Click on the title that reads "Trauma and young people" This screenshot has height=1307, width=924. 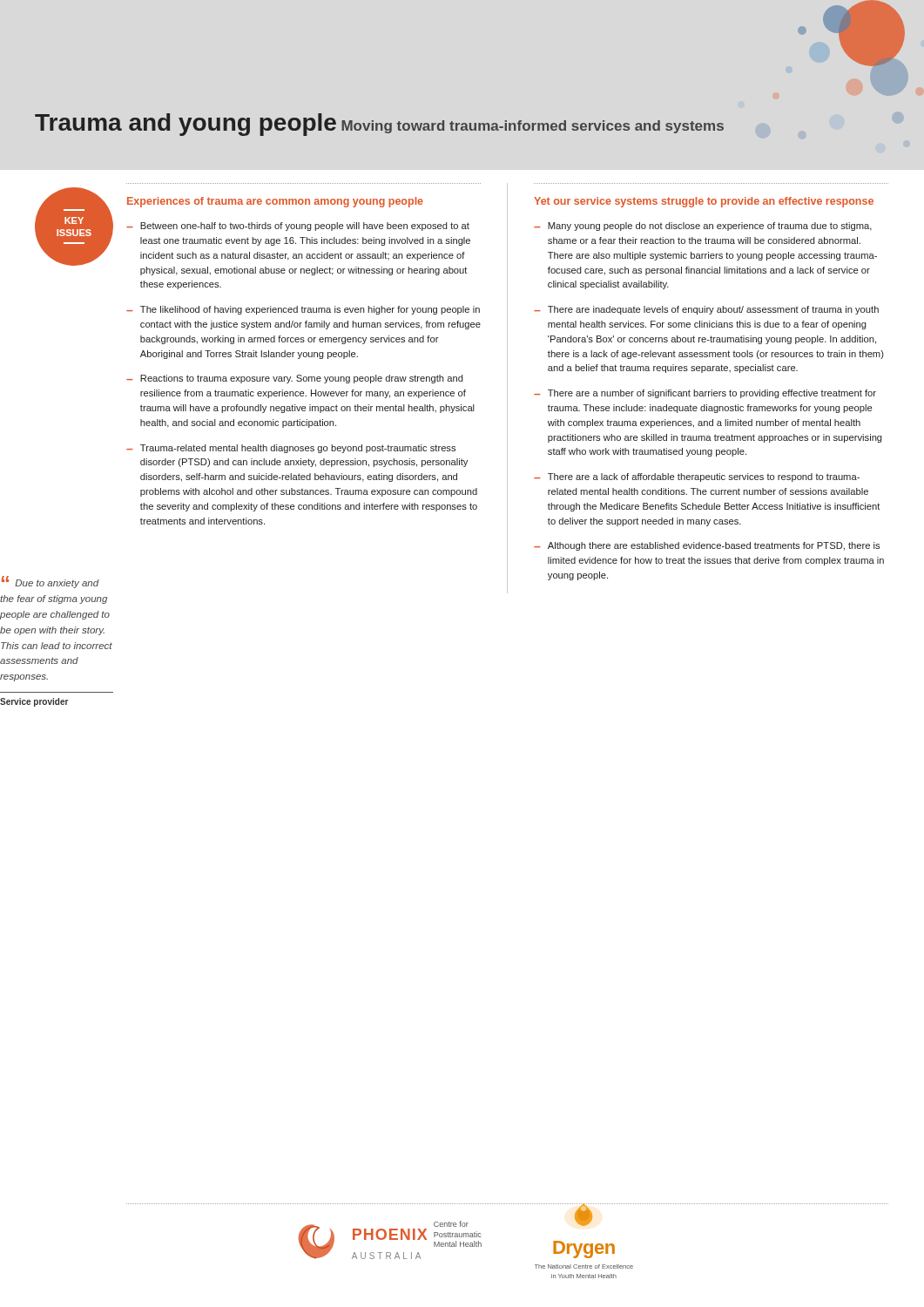(186, 123)
